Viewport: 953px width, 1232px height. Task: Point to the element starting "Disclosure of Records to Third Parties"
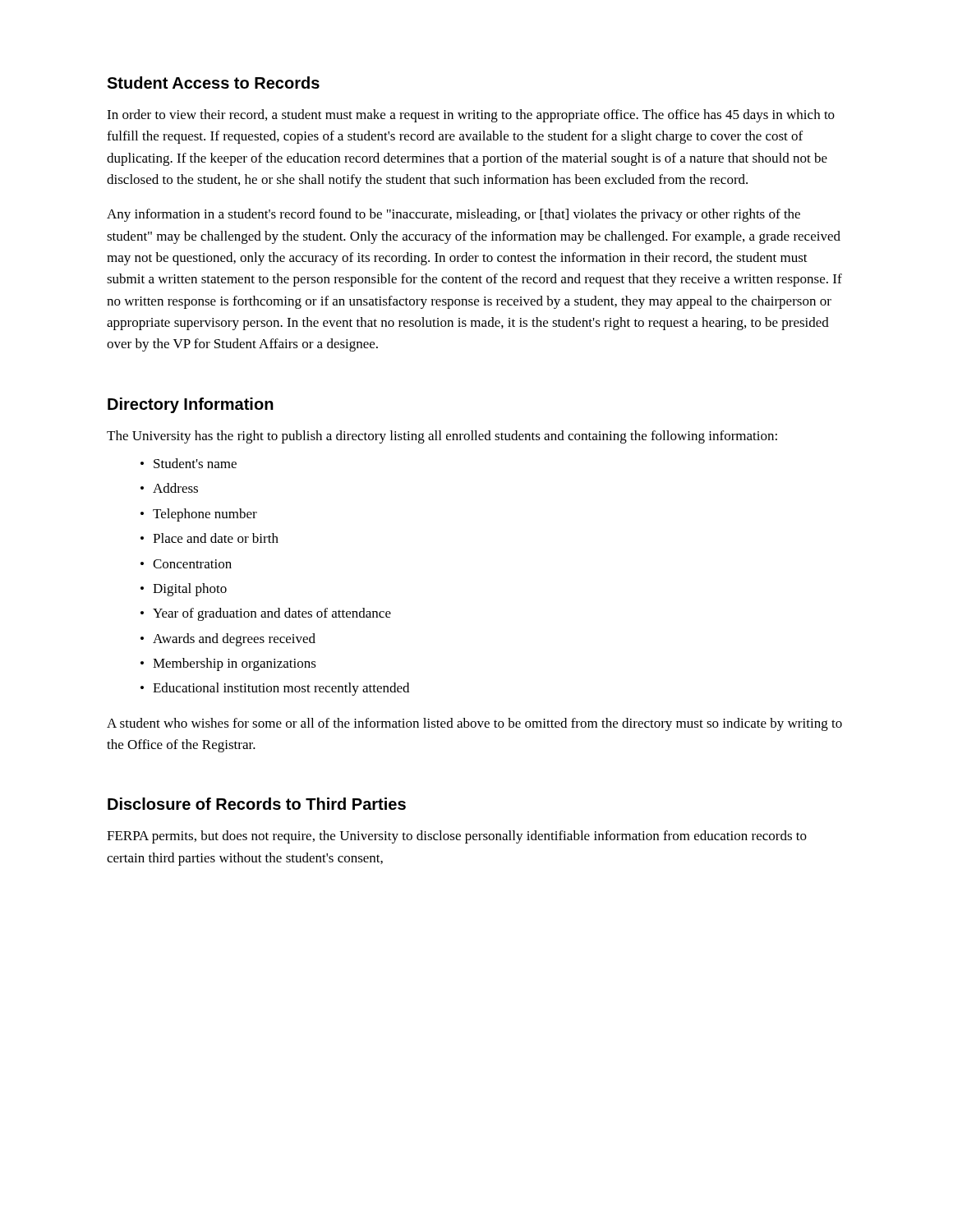click(257, 804)
